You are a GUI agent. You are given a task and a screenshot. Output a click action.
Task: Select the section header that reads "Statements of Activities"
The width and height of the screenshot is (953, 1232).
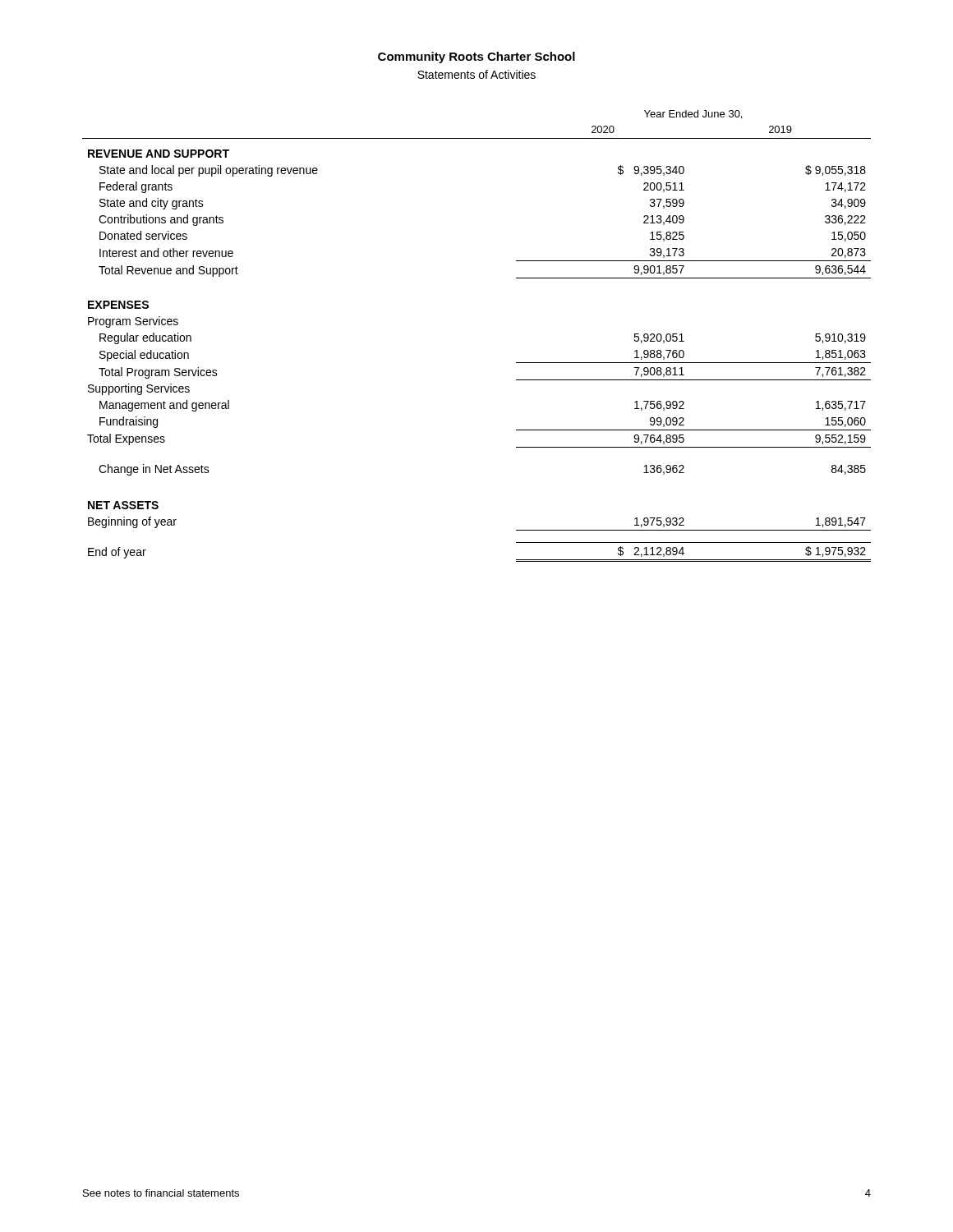(x=476, y=75)
